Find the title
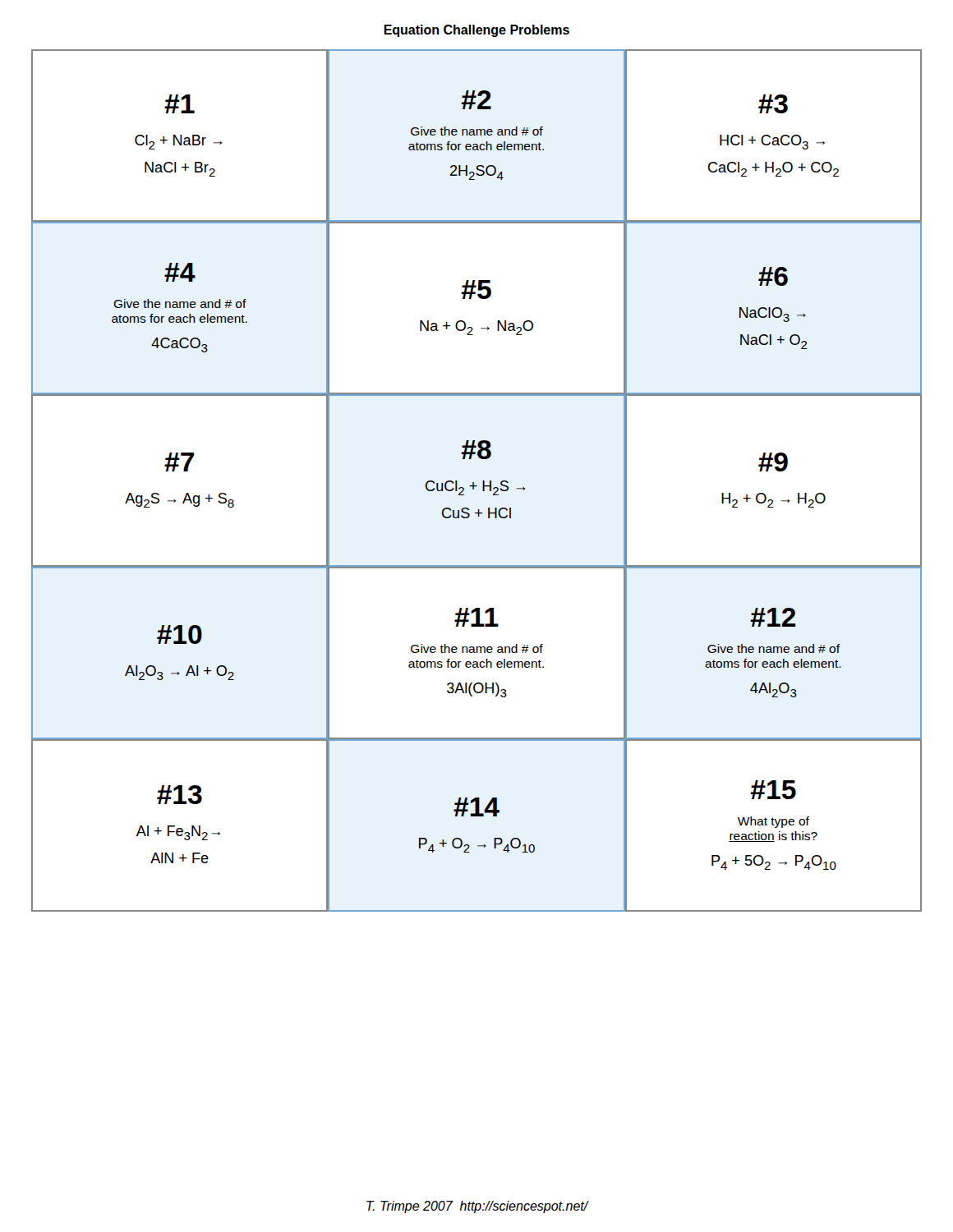 tap(476, 30)
